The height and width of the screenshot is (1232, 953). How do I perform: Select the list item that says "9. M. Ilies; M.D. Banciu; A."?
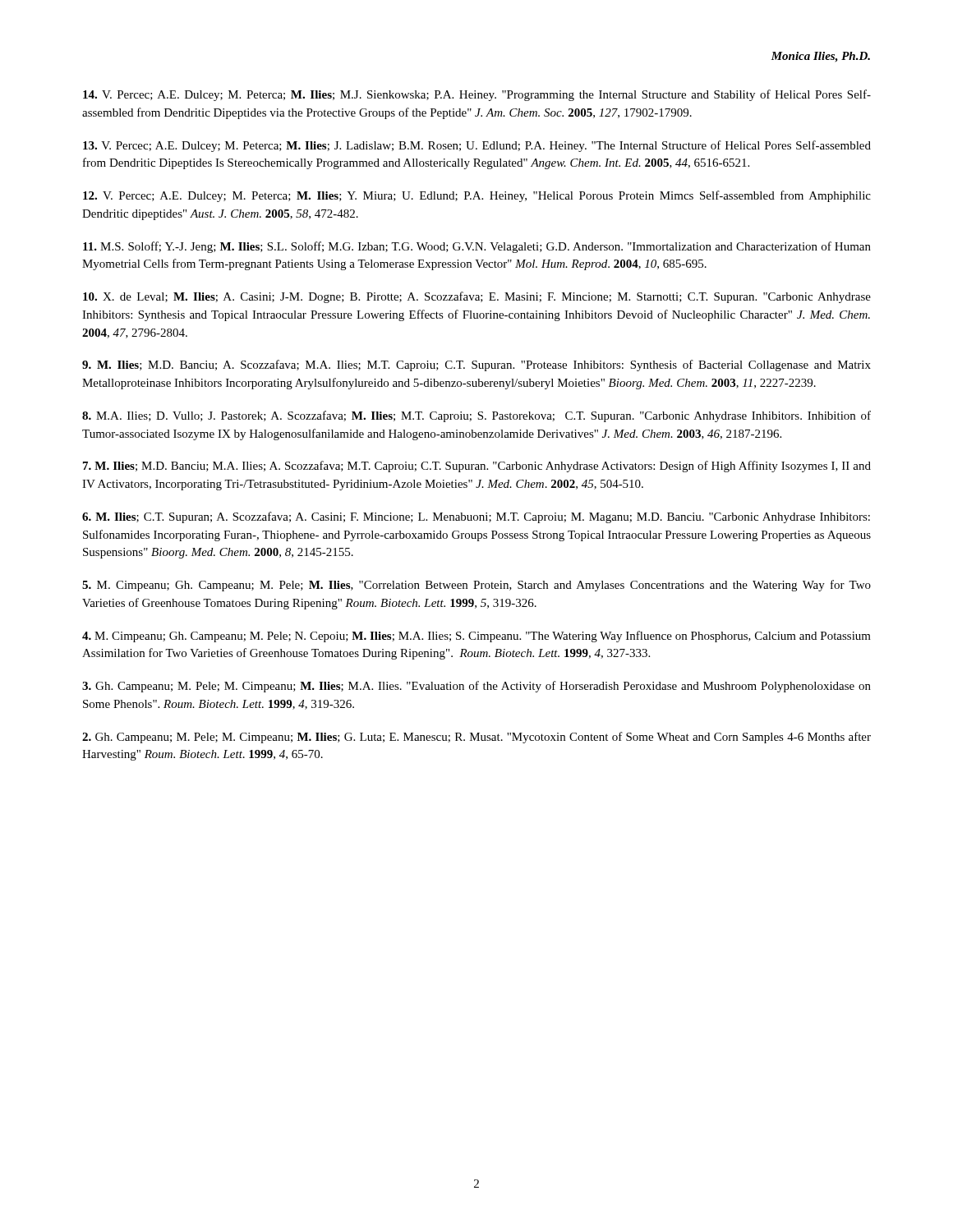tap(476, 374)
